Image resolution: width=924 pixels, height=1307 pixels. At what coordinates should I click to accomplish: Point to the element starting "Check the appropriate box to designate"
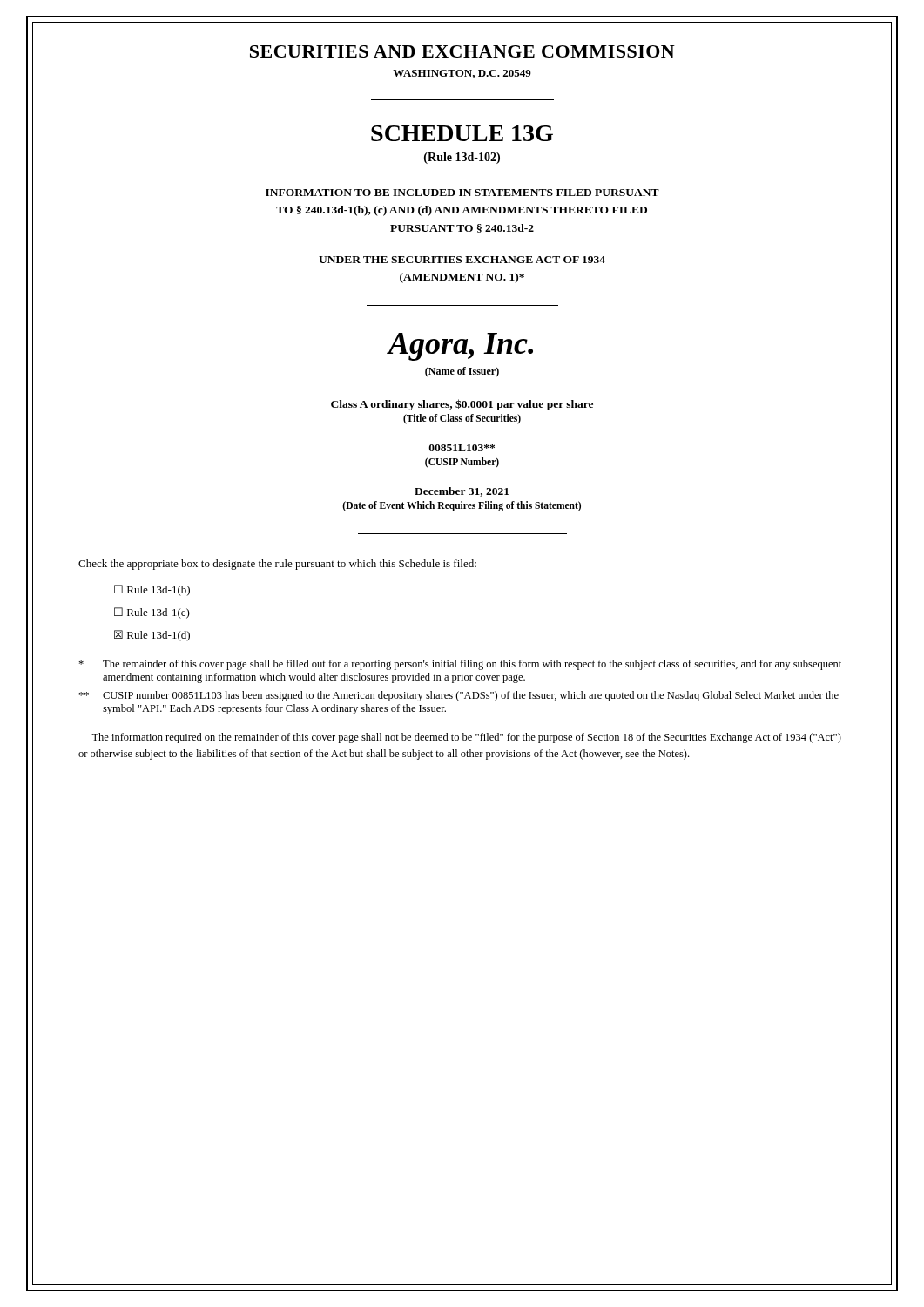pos(278,564)
